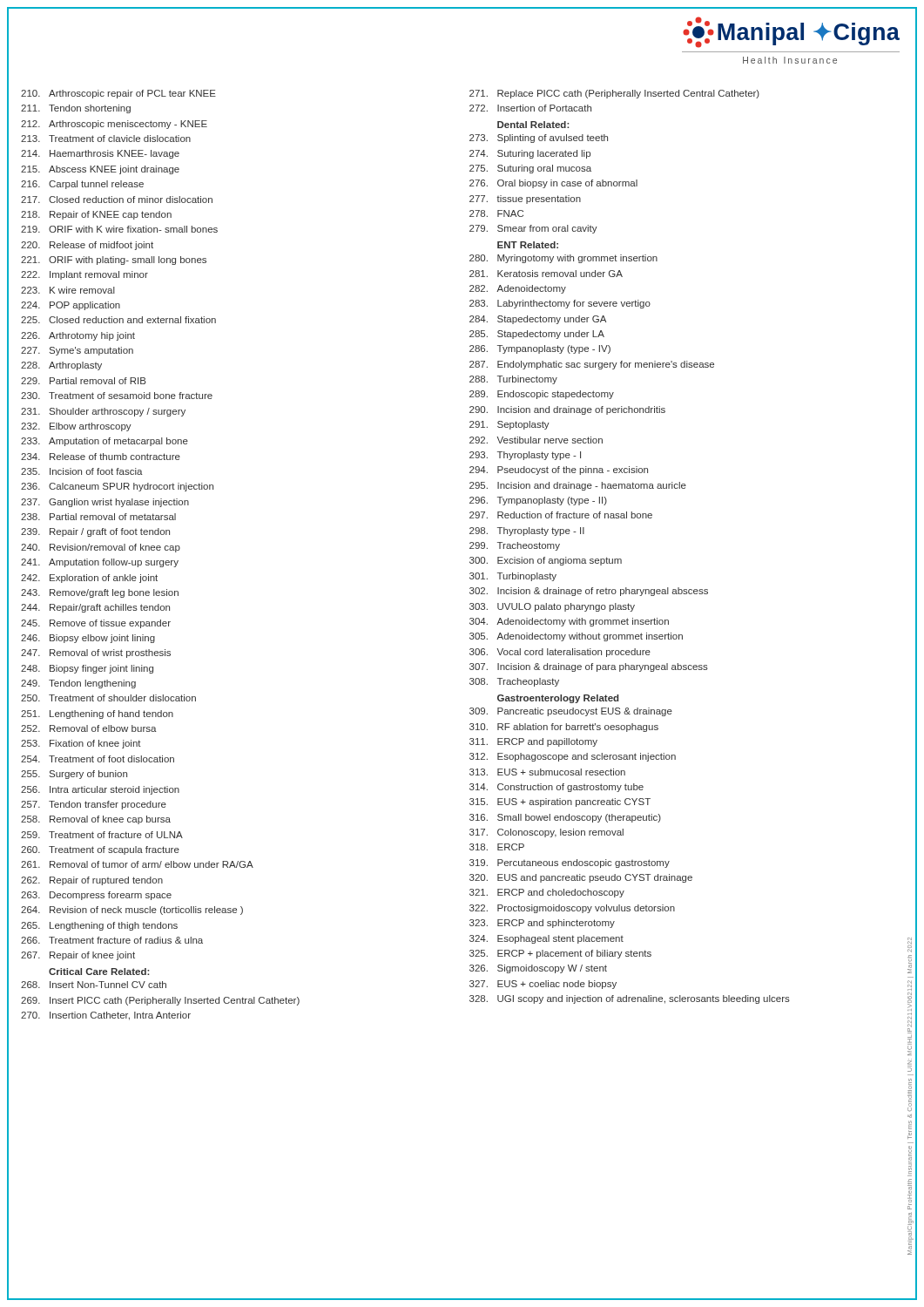
Task: Locate the text "257.Tendon transfer procedure"
Action: (x=94, y=805)
